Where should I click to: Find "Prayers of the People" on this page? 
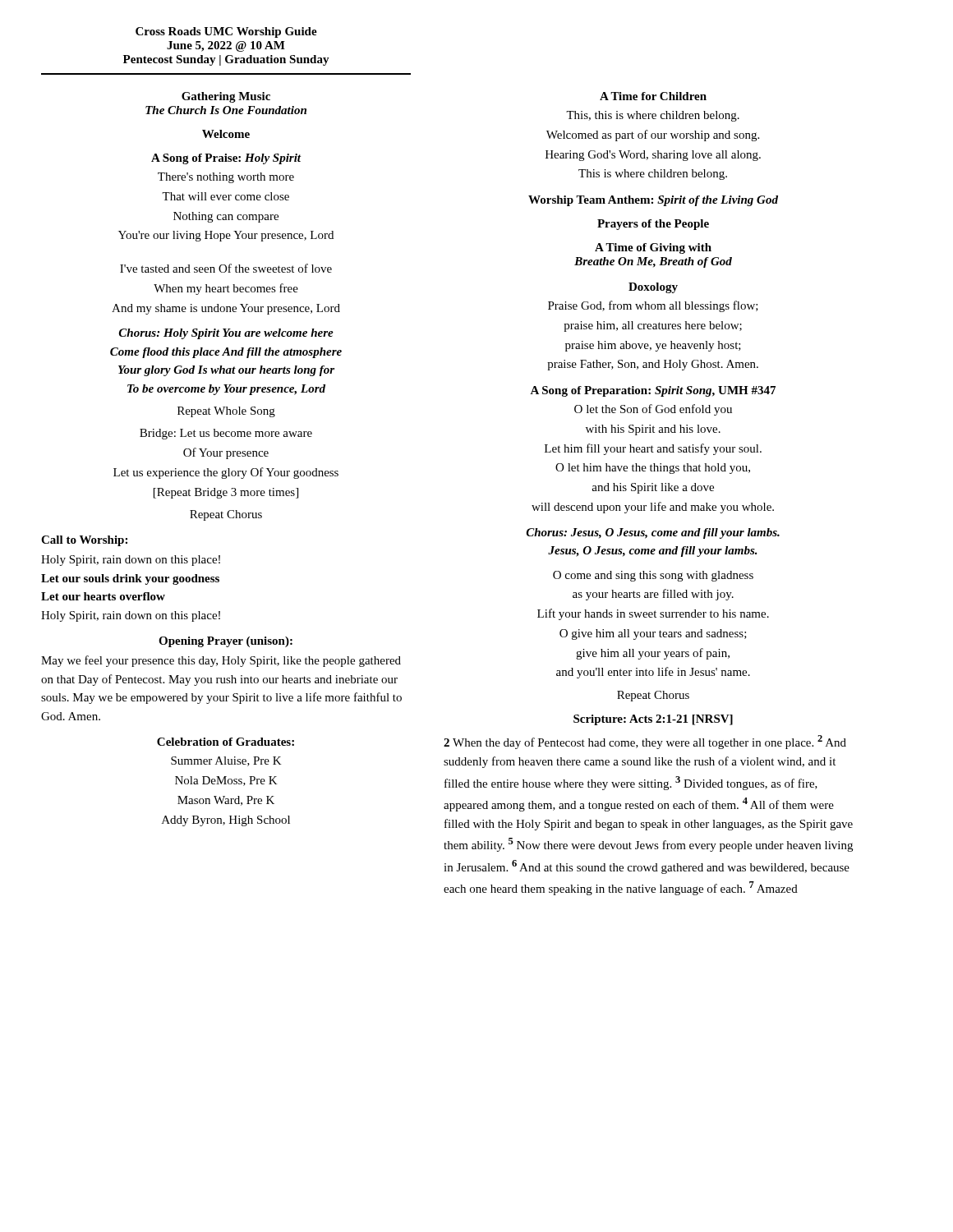tap(653, 223)
